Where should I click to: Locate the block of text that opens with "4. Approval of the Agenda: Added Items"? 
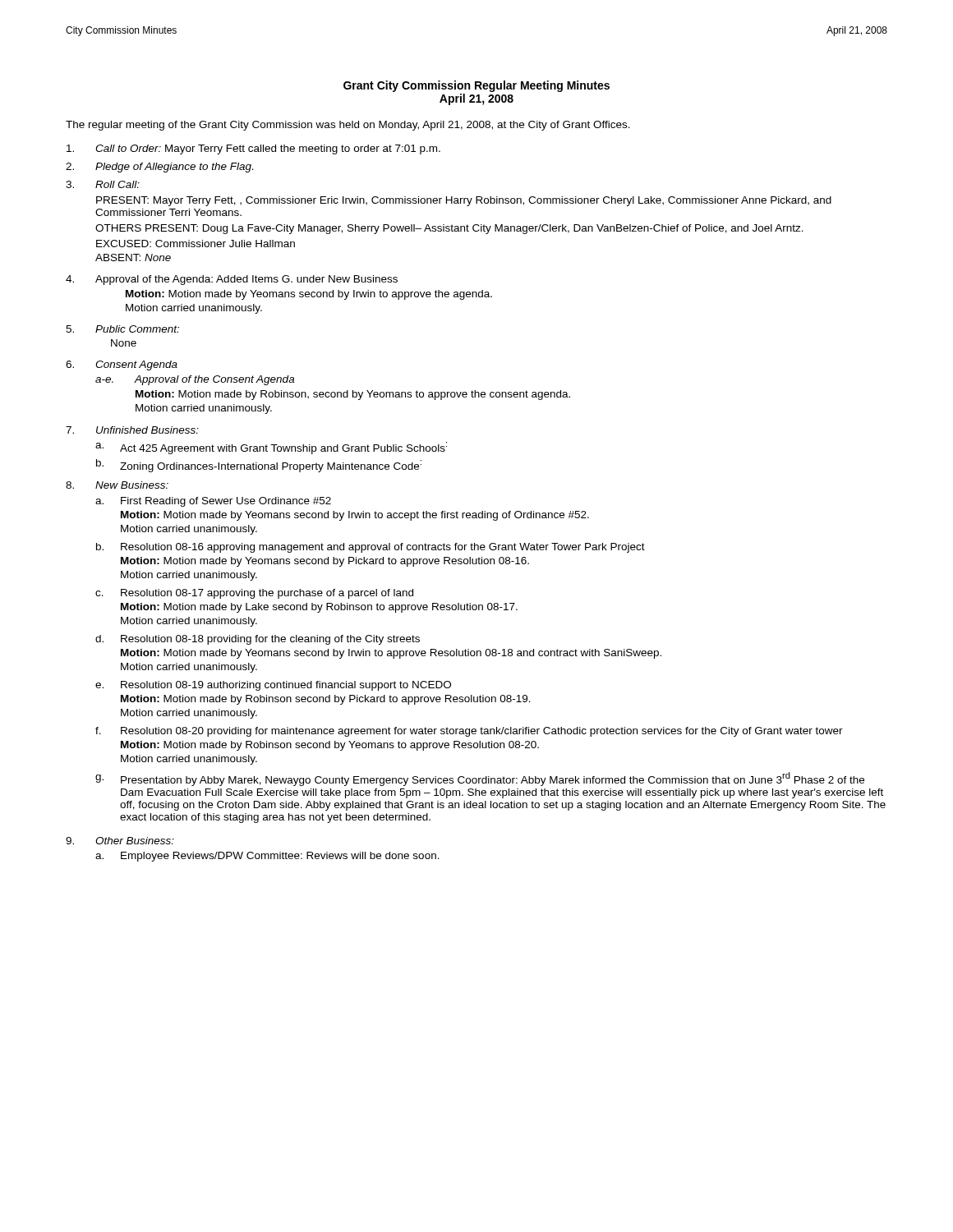pos(279,295)
